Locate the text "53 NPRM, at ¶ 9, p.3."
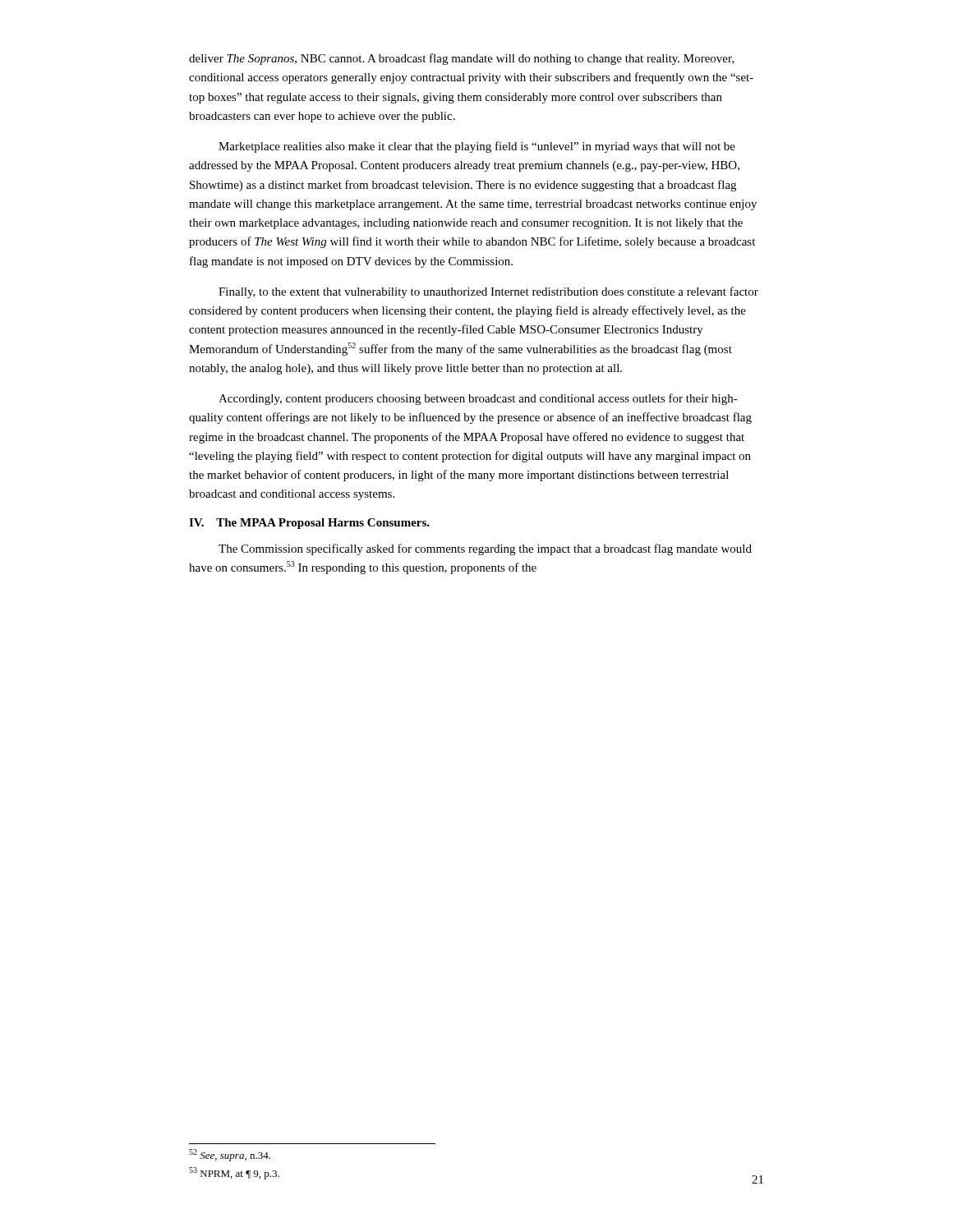 coord(234,1173)
